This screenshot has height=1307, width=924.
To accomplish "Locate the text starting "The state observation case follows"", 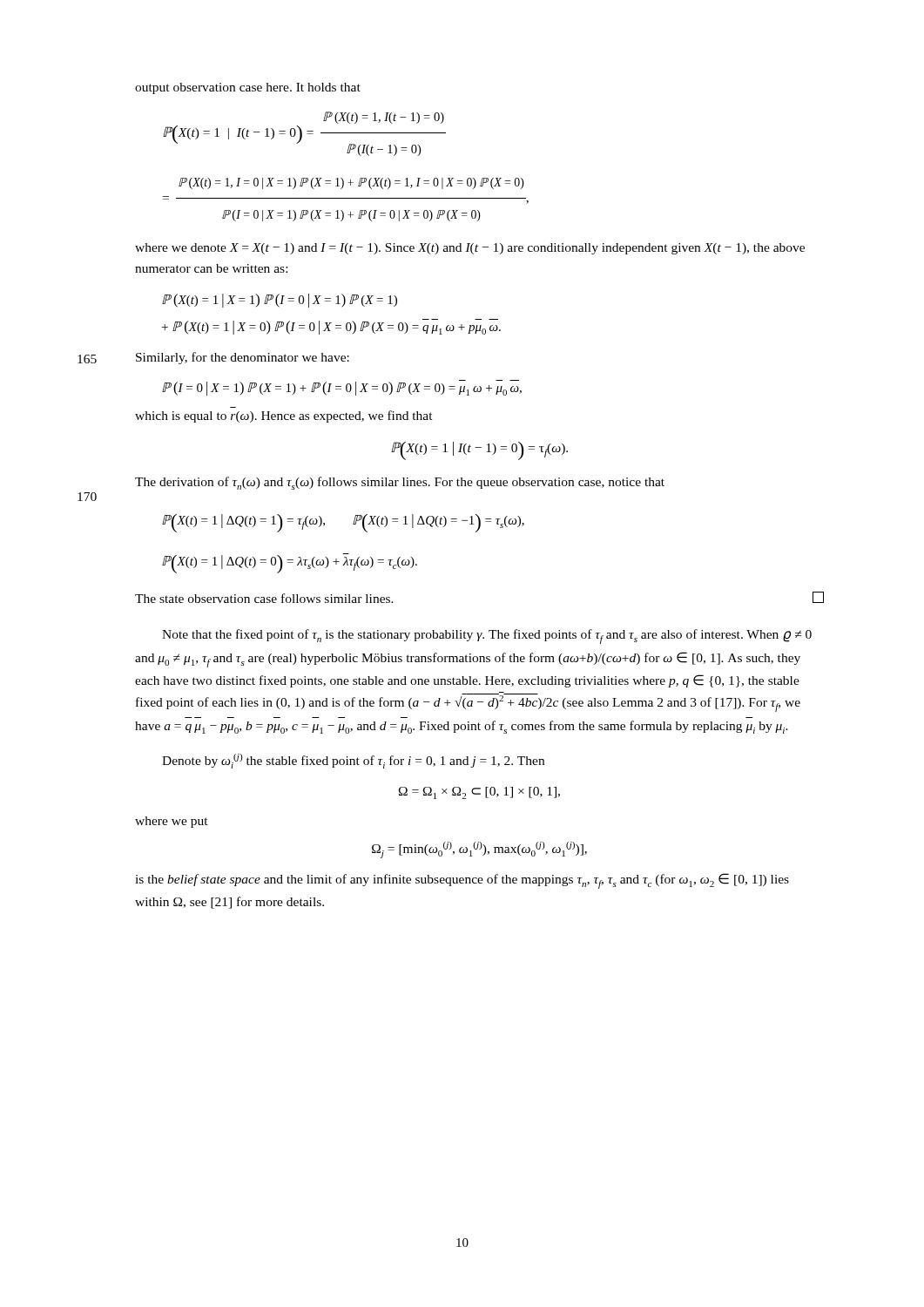I will [x=263, y=597].
